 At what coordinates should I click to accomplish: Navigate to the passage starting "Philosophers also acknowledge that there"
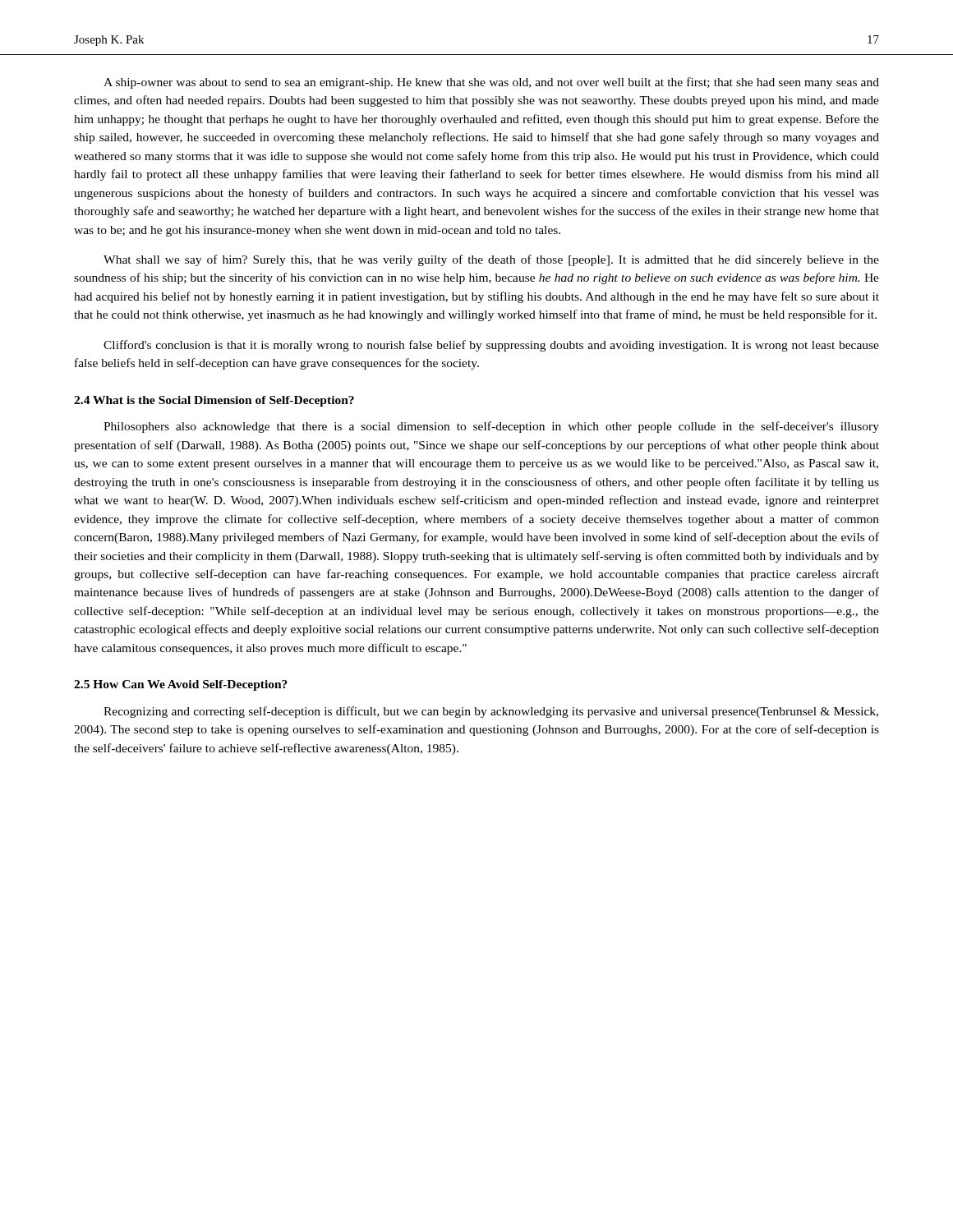click(x=476, y=537)
